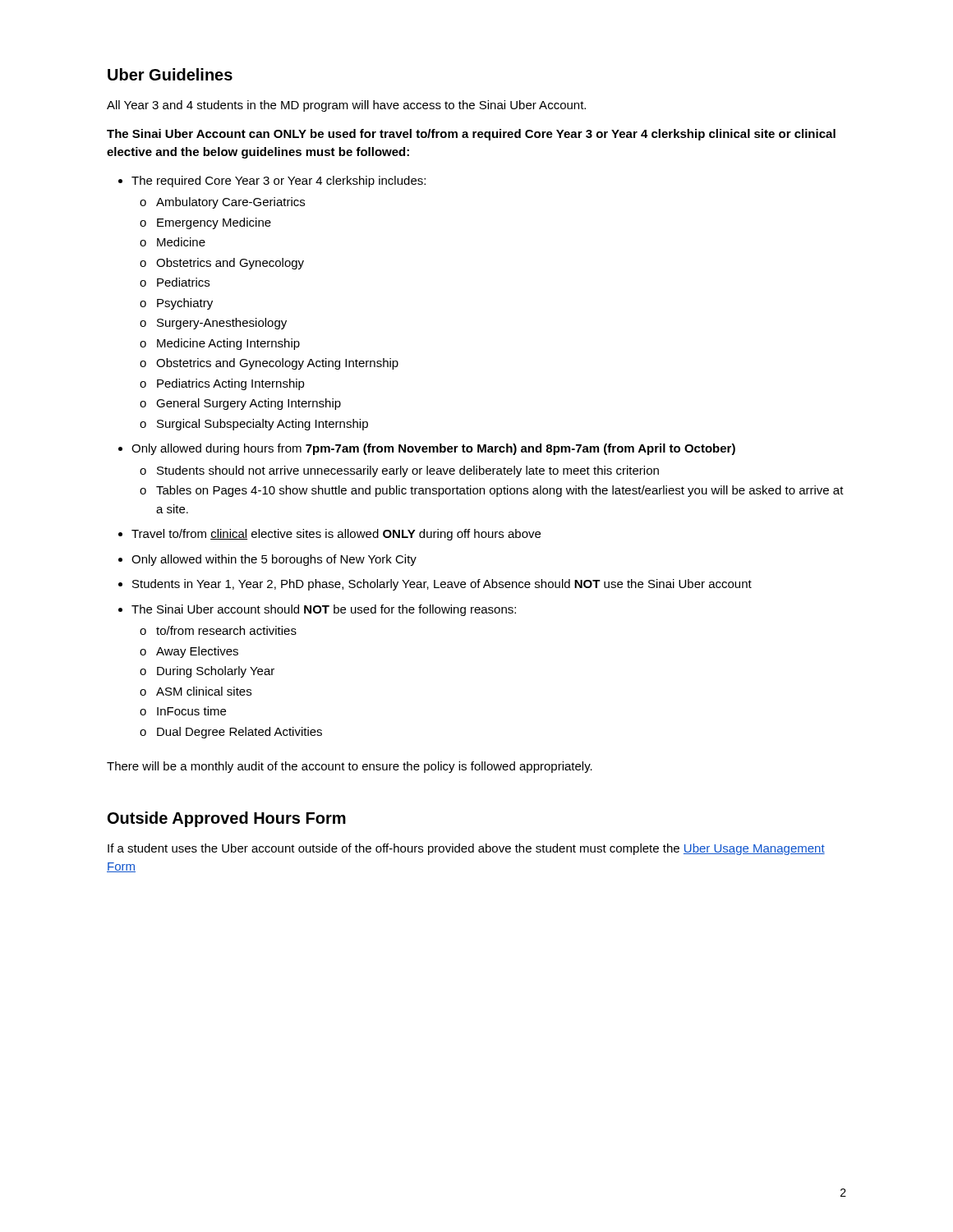Locate the text block starting "Travel to/from clinical elective sites is allowed"
Screen dimensions: 1232x953
pos(336,533)
